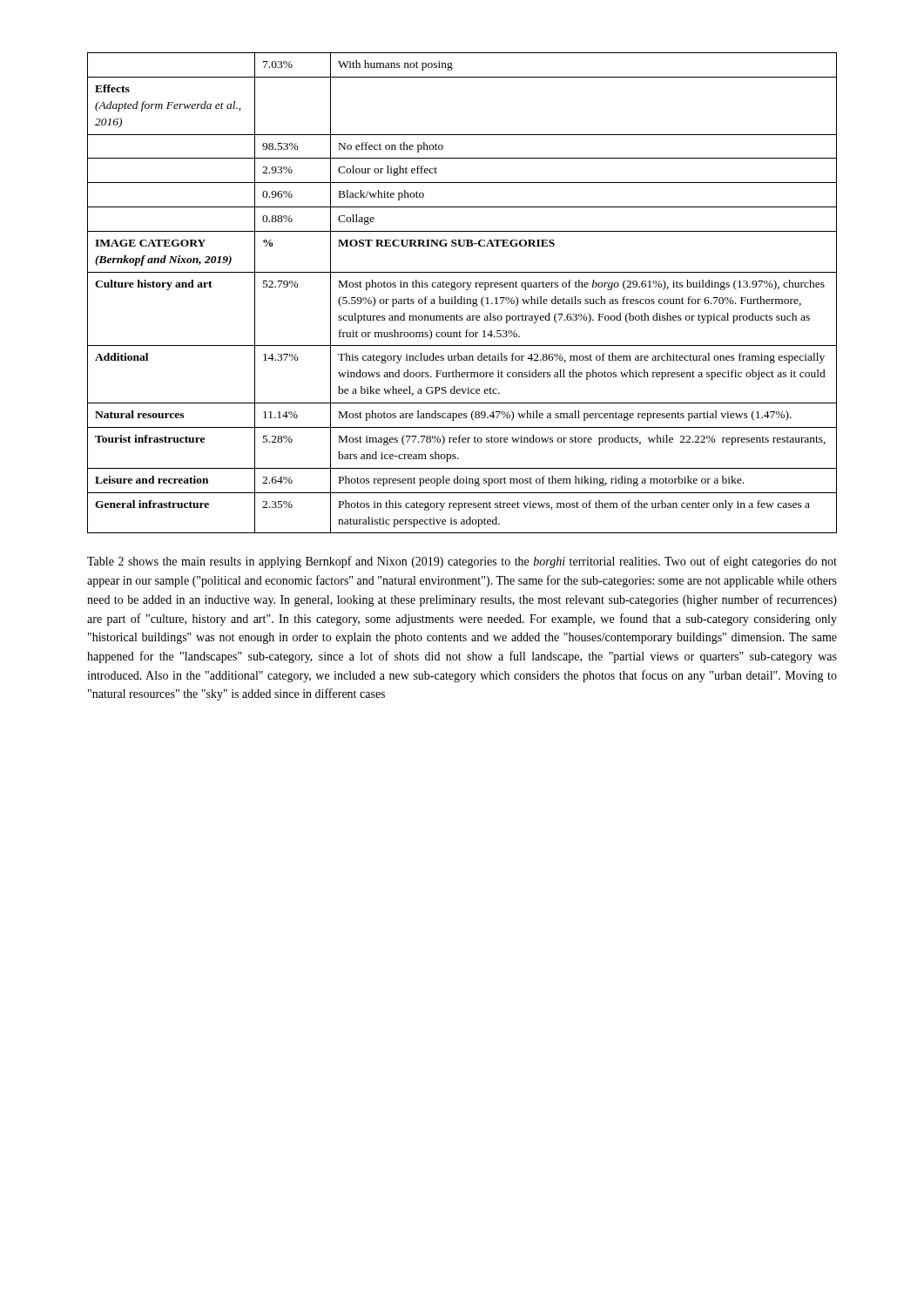Click on the table containing "No effect on the"

[x=462, y=293]
